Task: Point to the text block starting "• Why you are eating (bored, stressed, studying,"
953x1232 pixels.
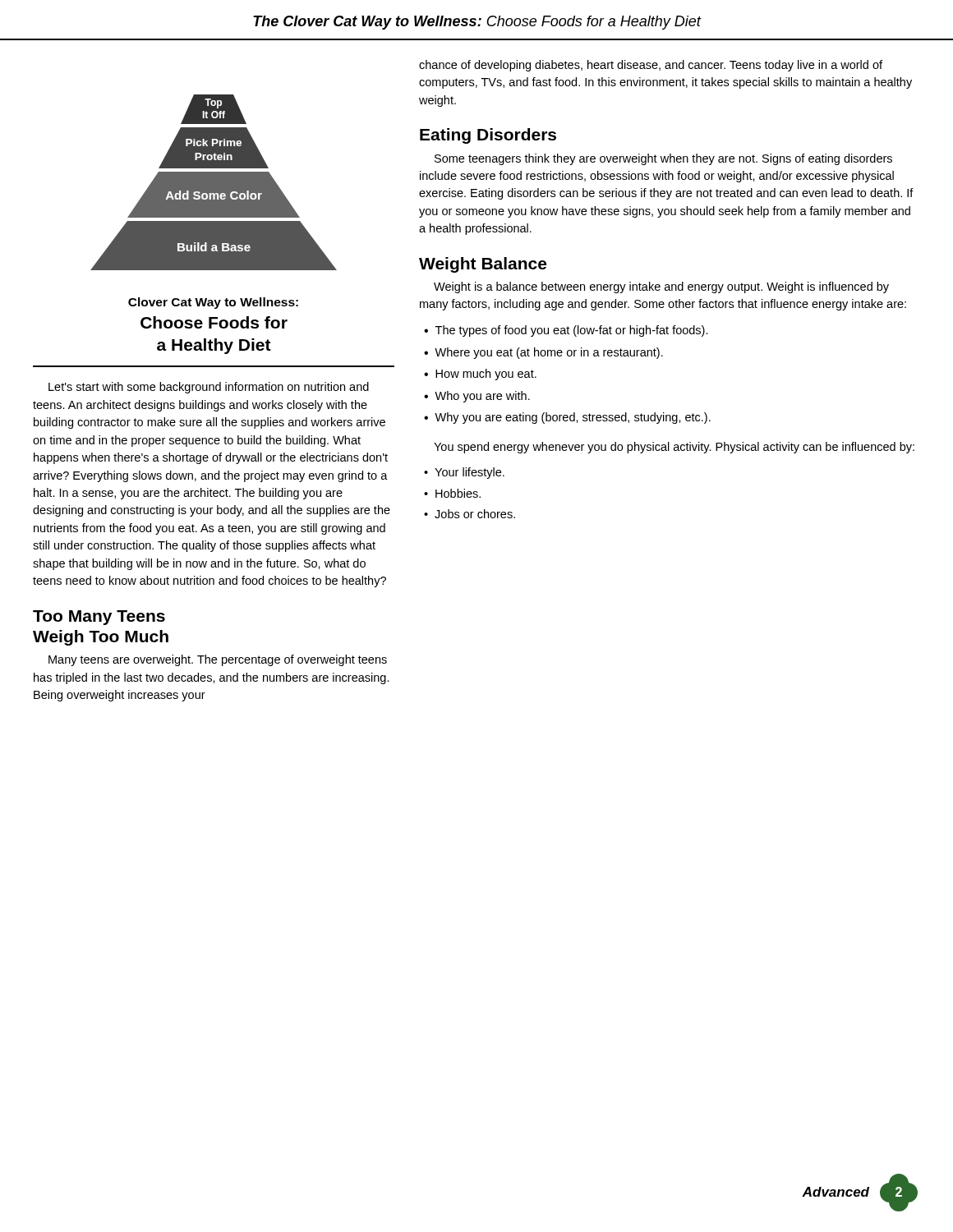Action: pos(568,418)
